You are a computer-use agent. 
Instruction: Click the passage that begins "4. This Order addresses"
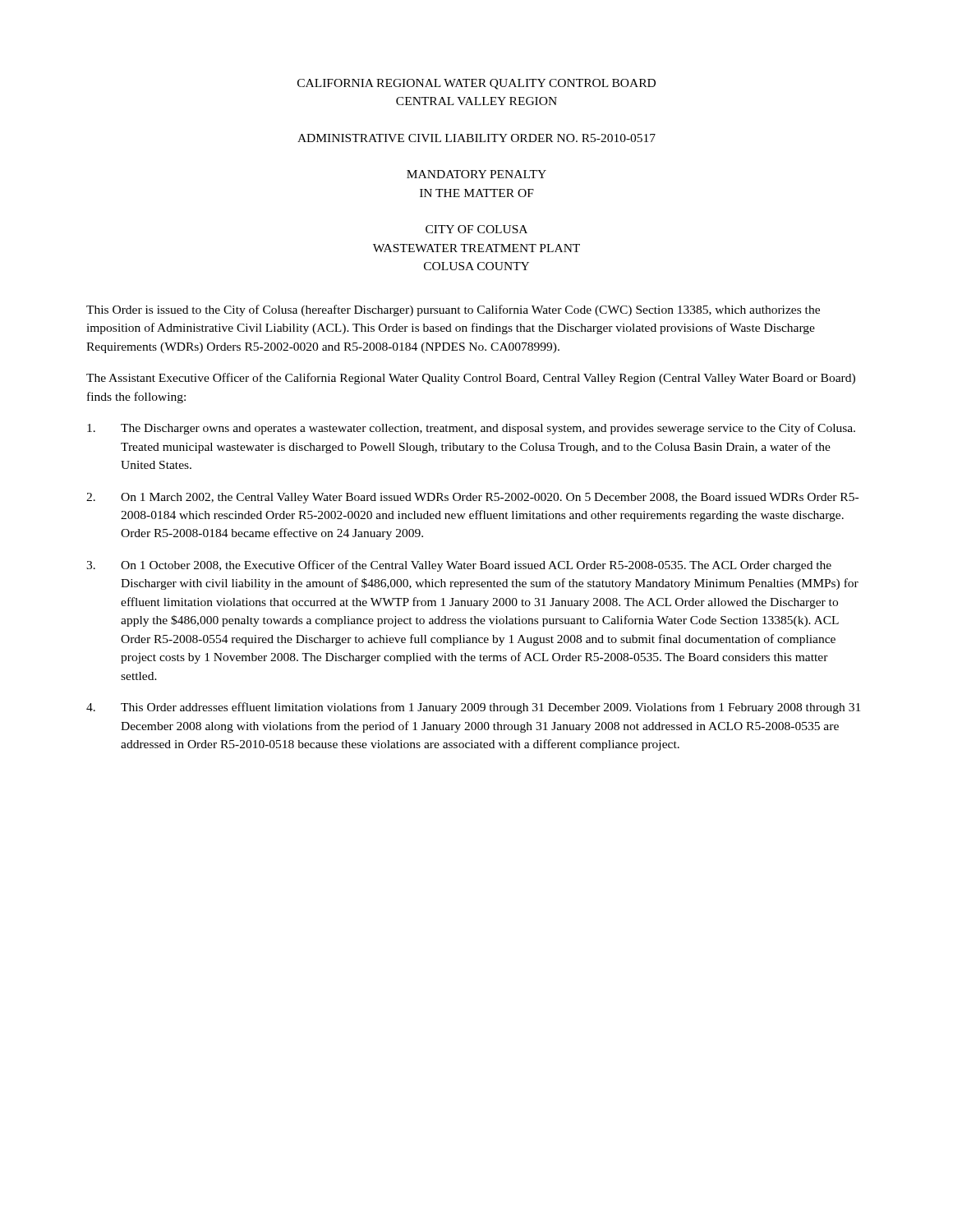click(x=476, y=726)
